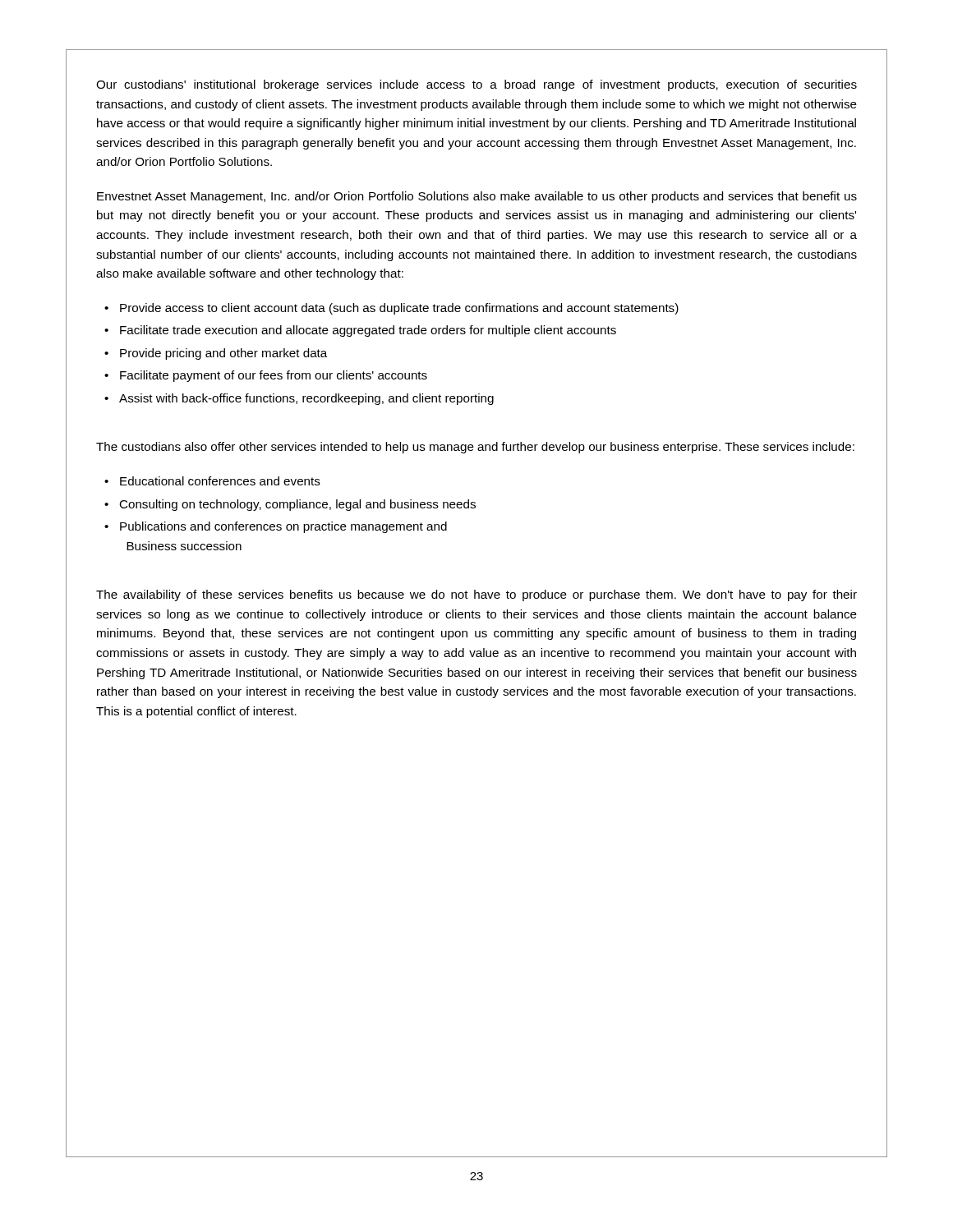Viewport: 953px width, 1232px height.
Task: Point to the text block starting "The availability of these services benefits us because"
Action: click(476, 652)
